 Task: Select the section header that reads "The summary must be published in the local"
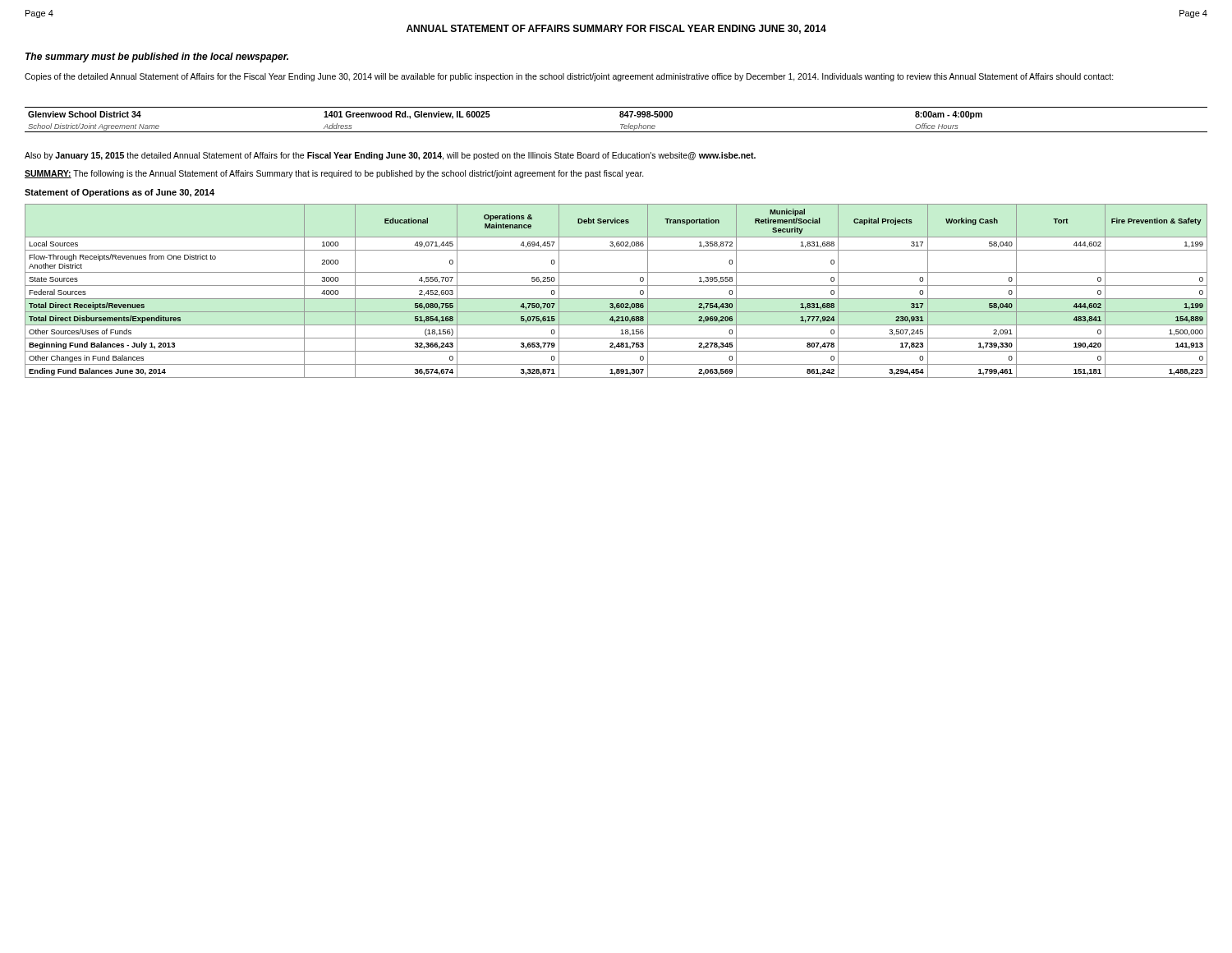[157, 57]
